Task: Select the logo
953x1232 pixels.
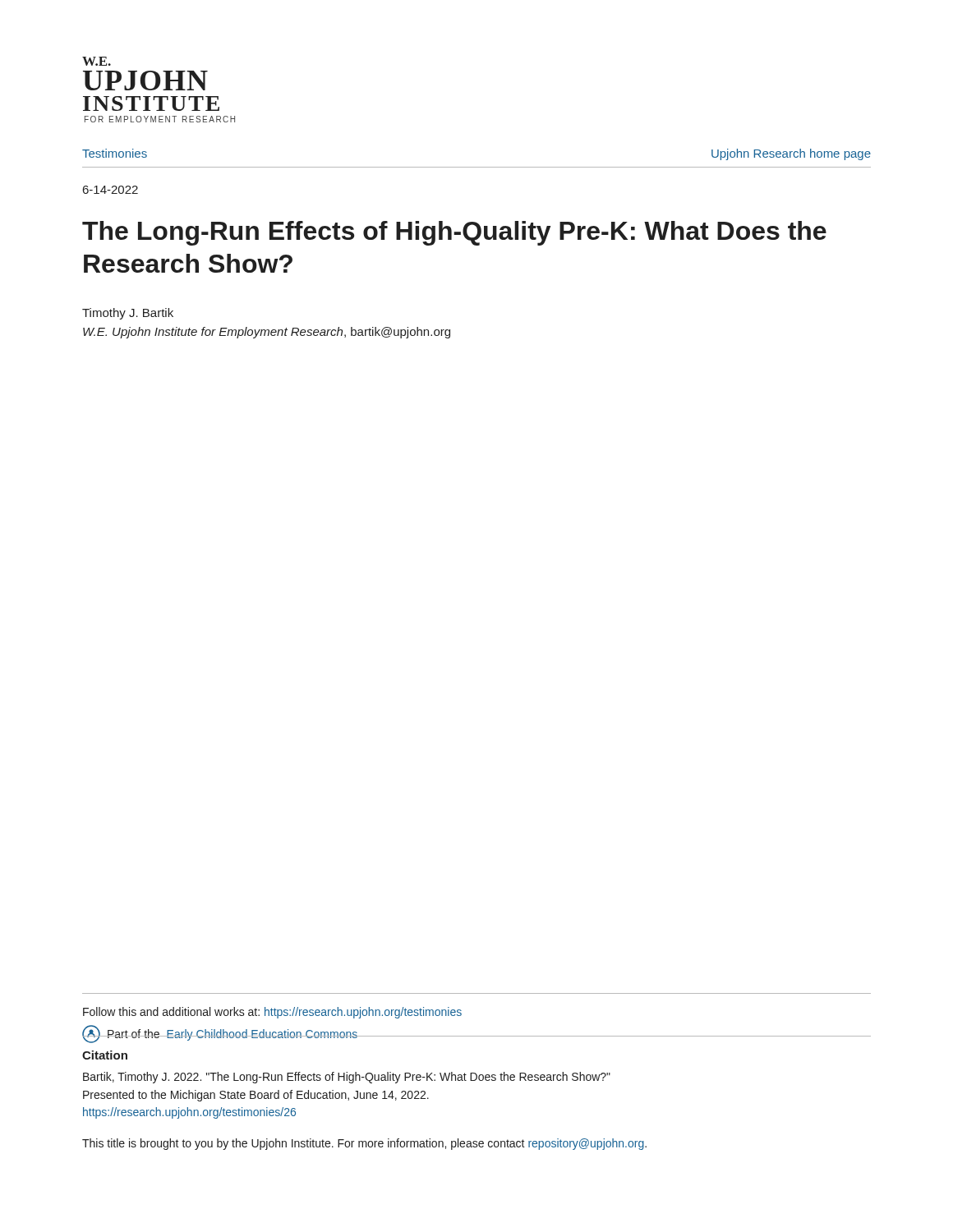Action: pyautogui.click(x=476, y=86)
